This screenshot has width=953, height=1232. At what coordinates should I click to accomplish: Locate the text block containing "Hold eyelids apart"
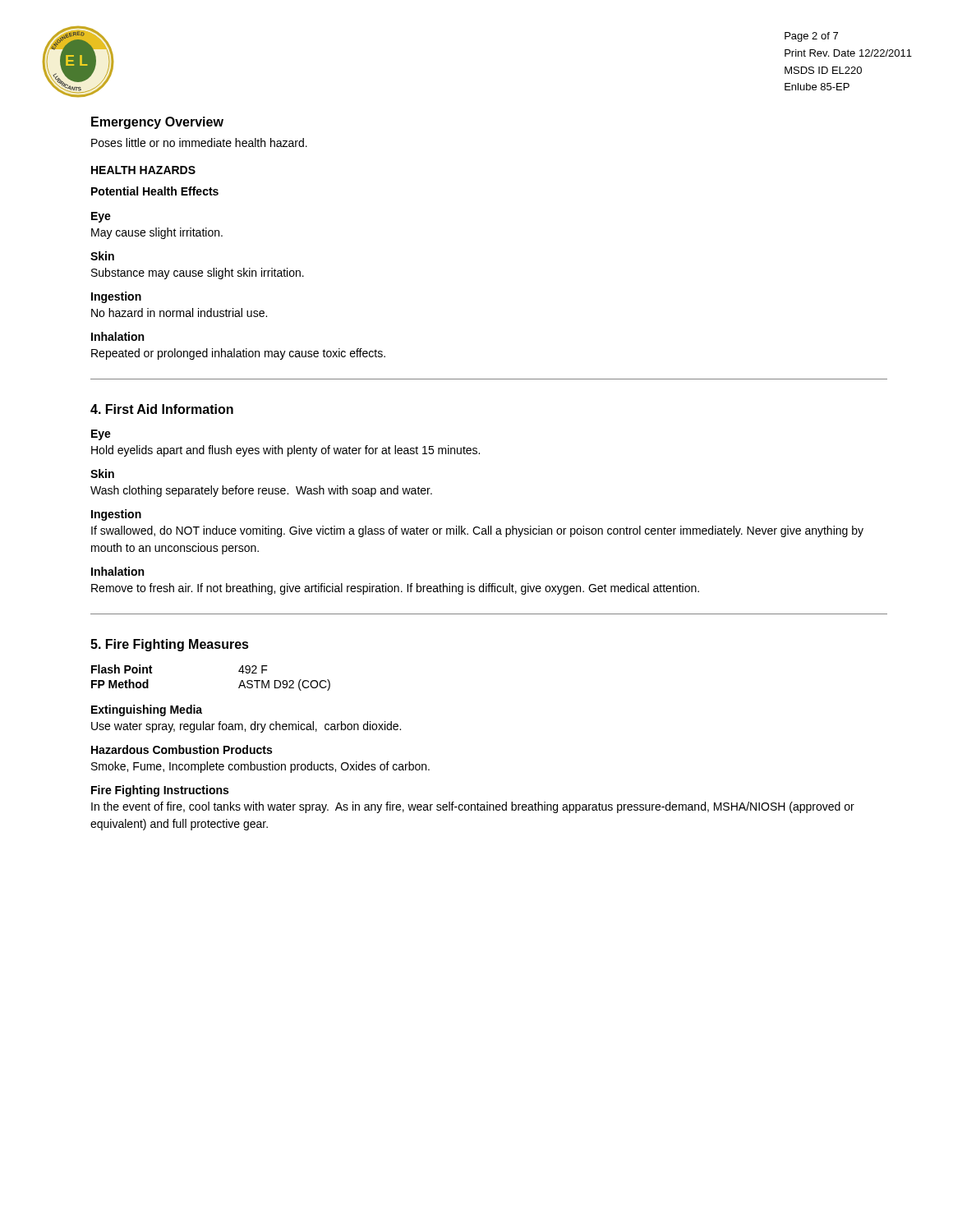click(286, 450)
